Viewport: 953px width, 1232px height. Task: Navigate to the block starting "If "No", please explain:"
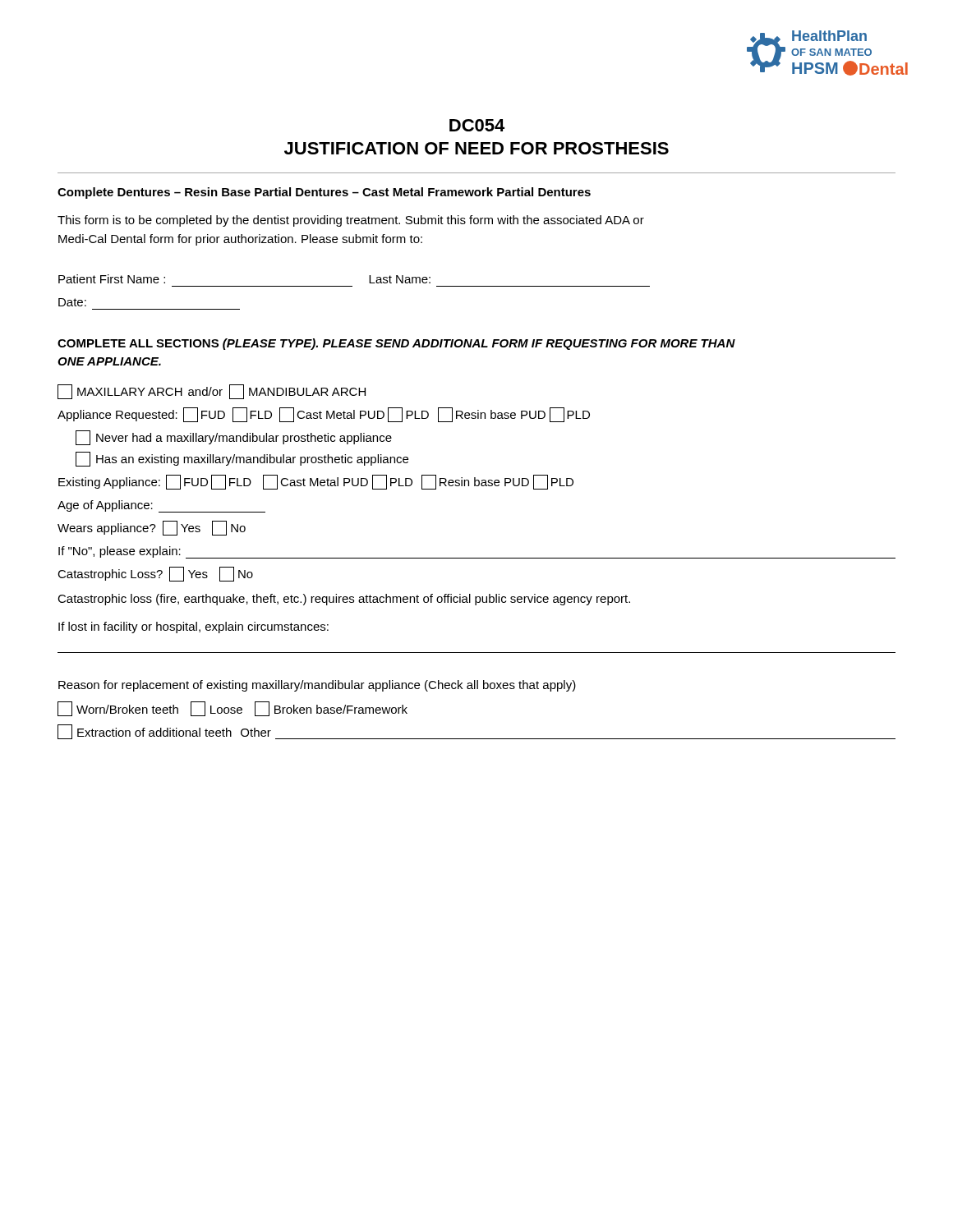coord(476,551)
